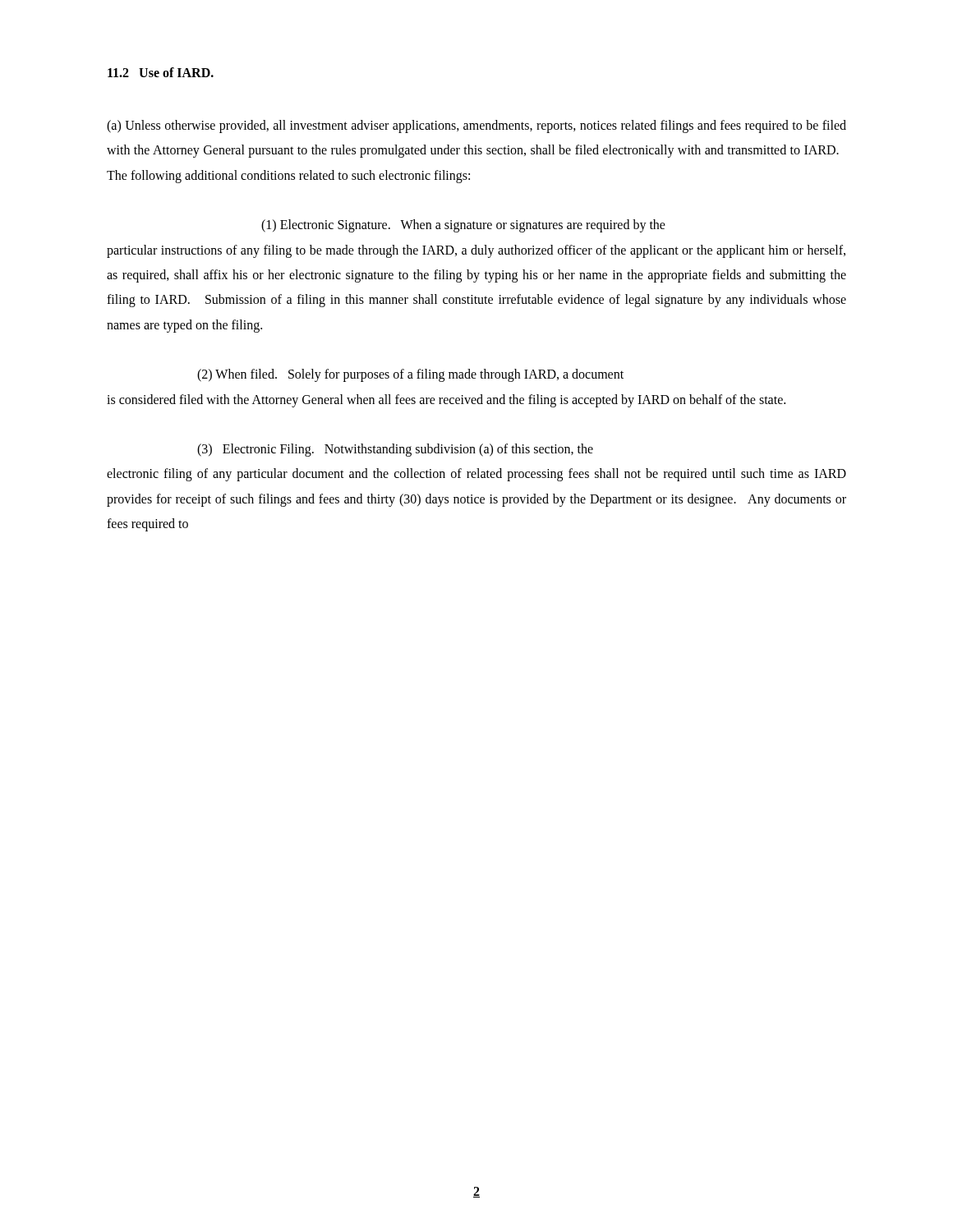
Task: Find the element starting "(2) When filed. Solely for purposes of a"
Action: point(476,387)
